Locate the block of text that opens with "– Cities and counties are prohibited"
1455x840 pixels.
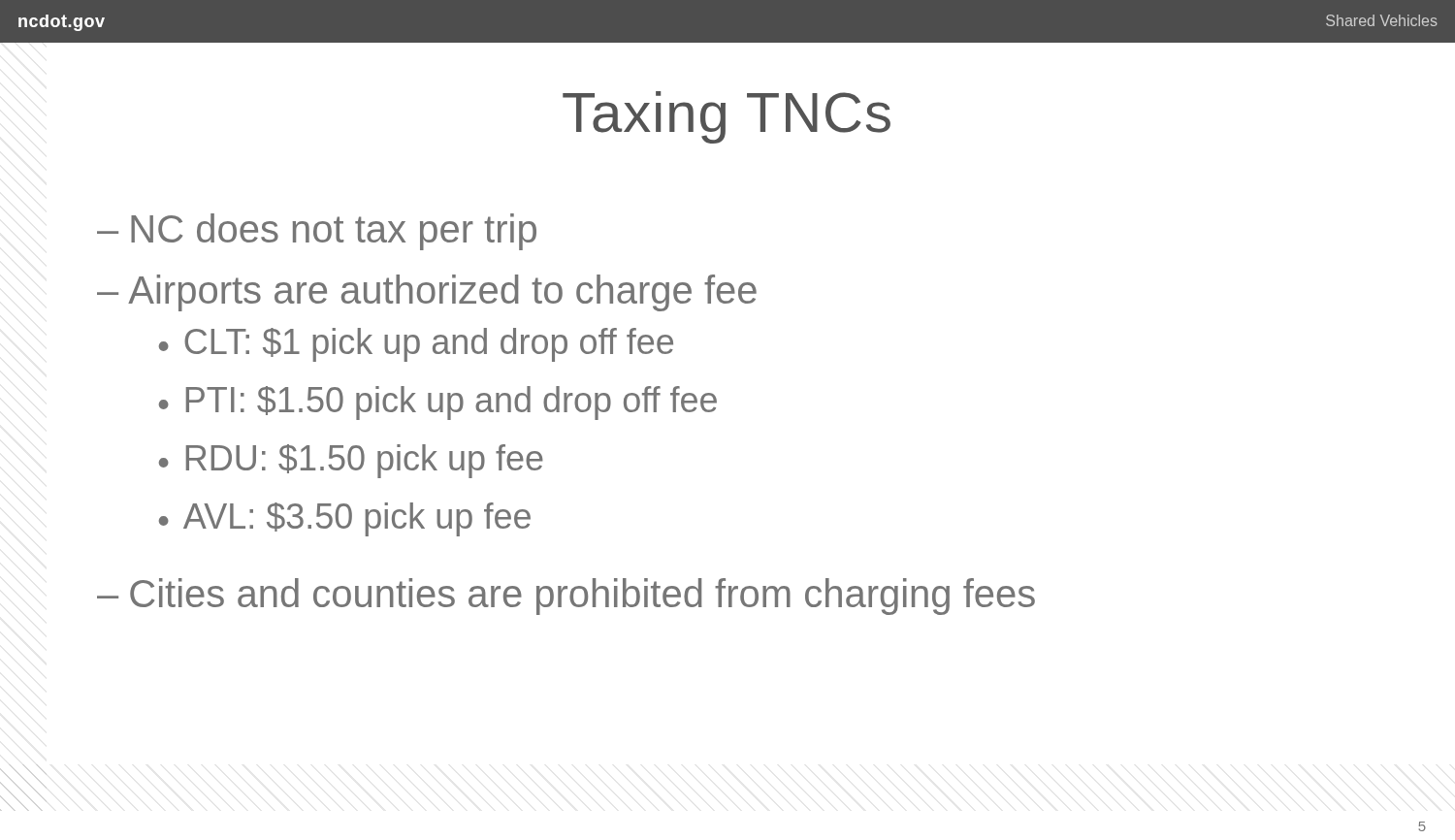[x=567, y=594]
